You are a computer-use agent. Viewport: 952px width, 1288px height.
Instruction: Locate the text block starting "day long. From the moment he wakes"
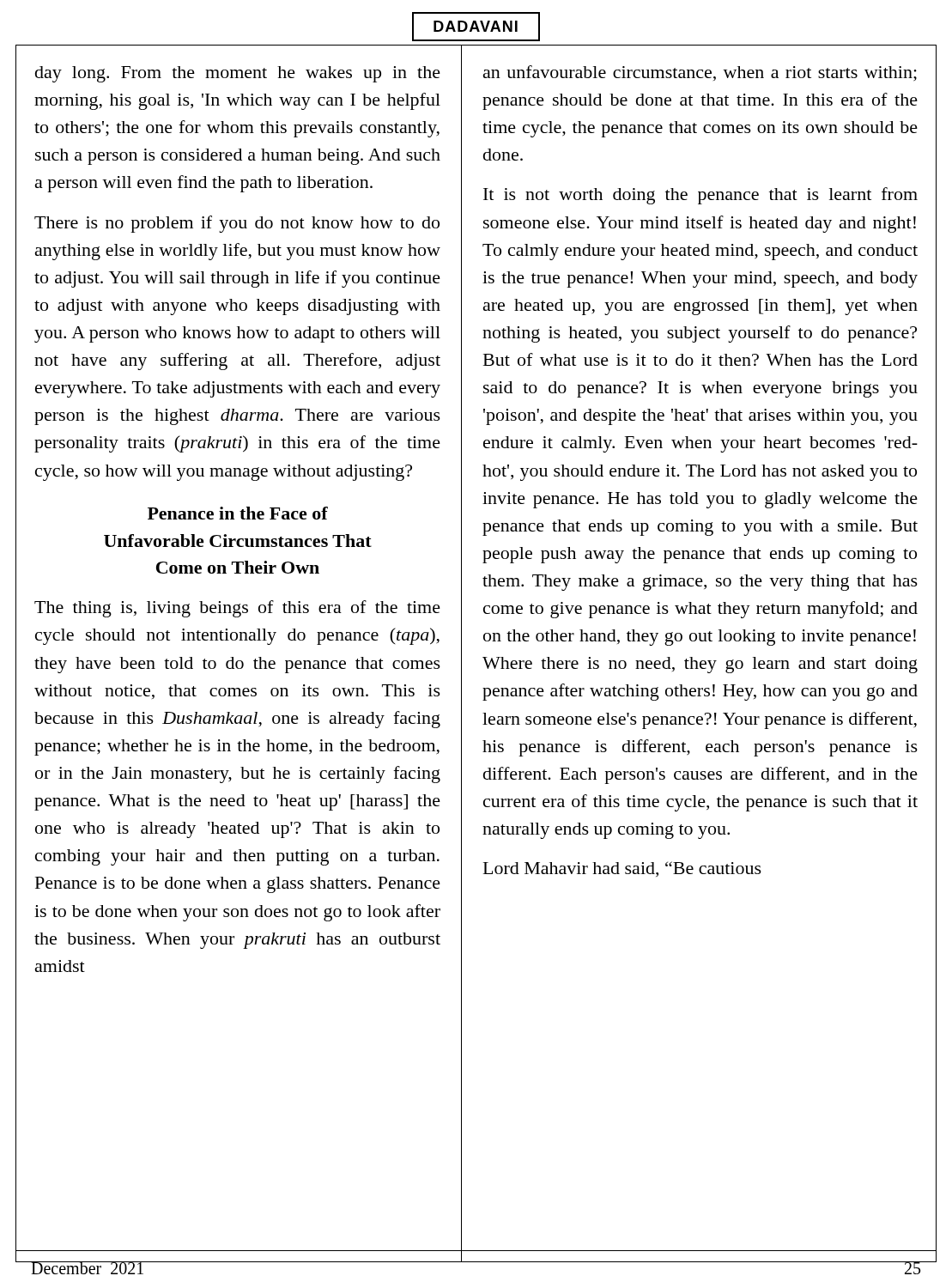pyautogui.click(x=237, y=127)
